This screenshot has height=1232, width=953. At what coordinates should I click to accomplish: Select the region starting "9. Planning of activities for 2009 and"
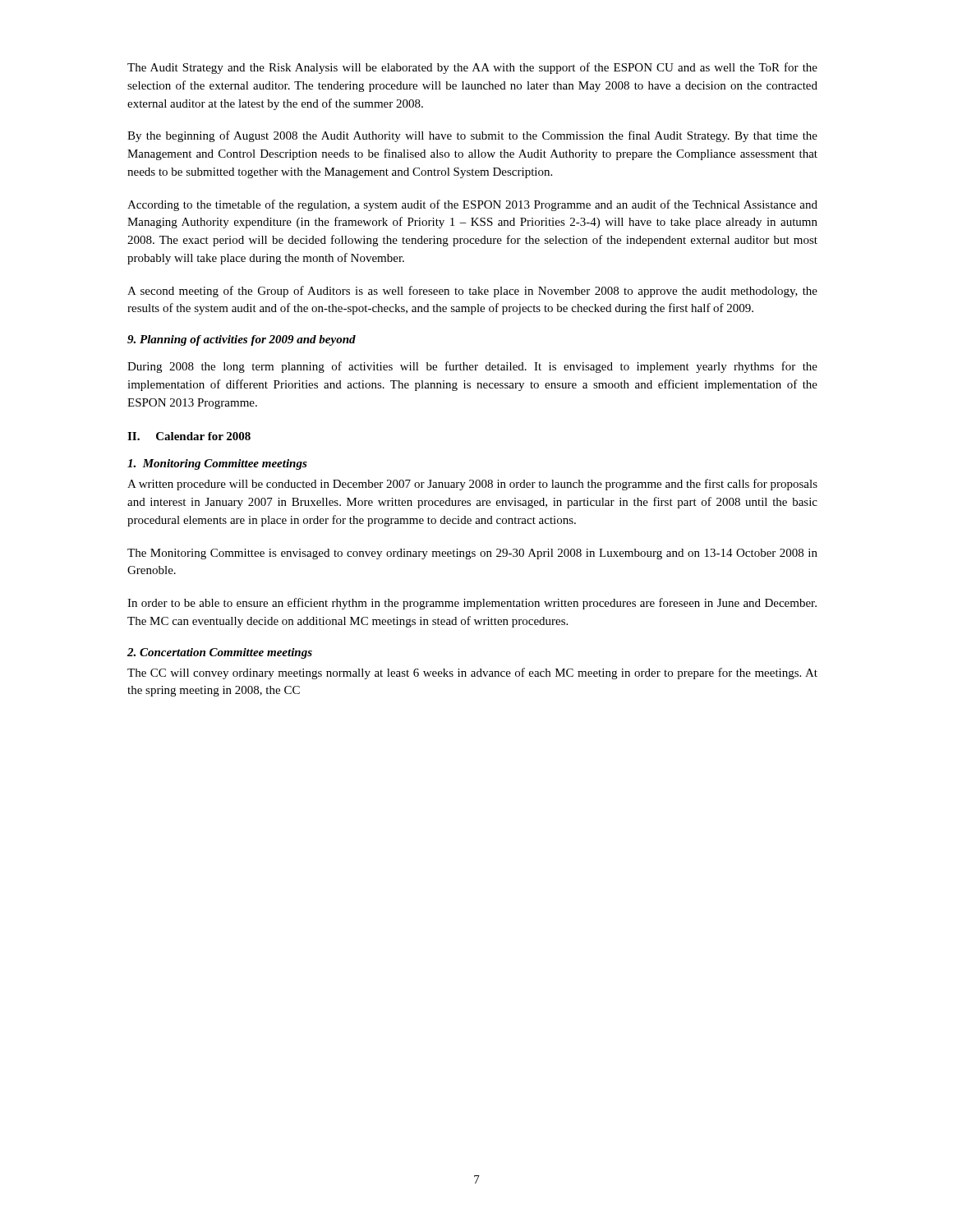tap(241, 339)
